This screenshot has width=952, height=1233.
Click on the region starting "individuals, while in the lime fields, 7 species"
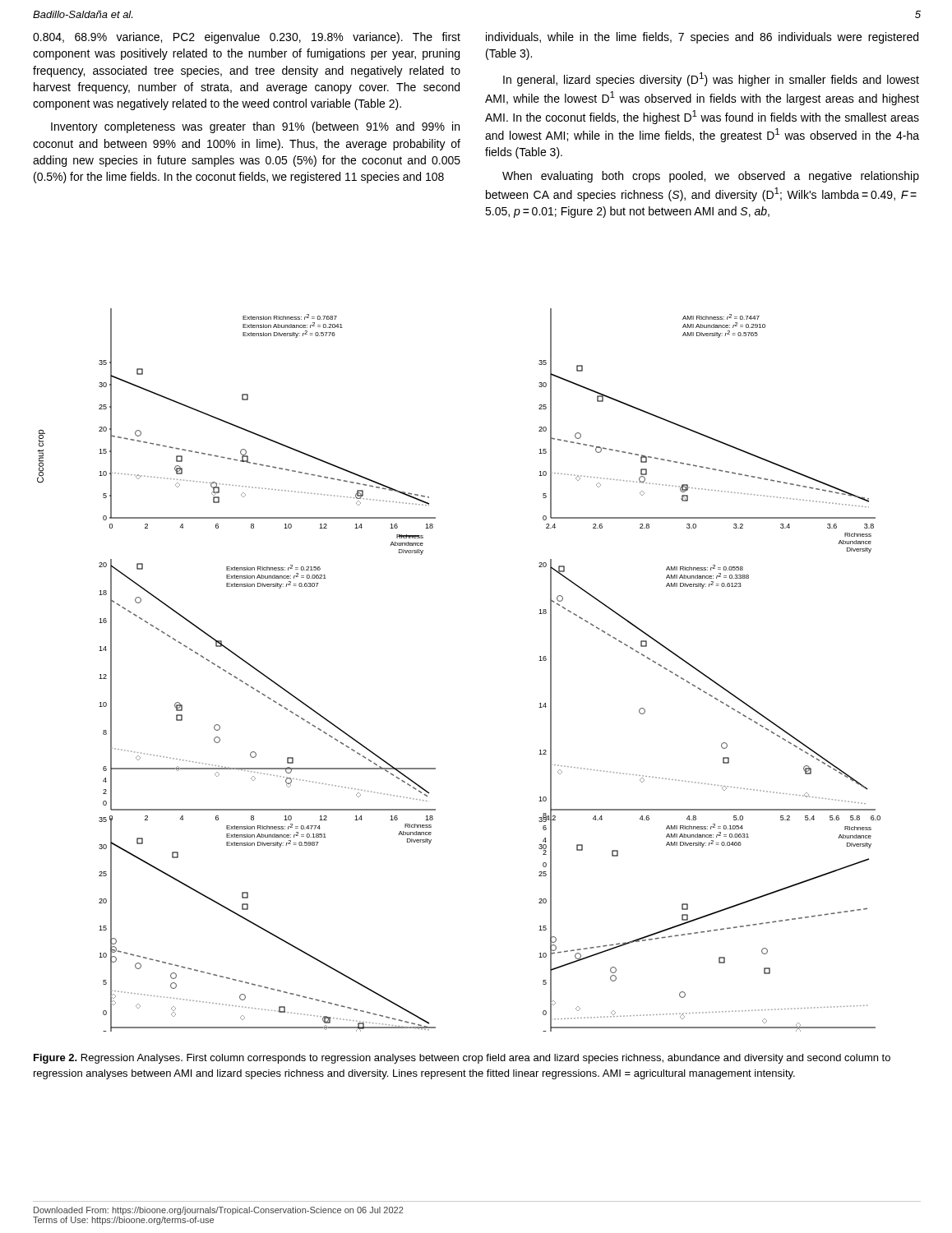point(702,124)
